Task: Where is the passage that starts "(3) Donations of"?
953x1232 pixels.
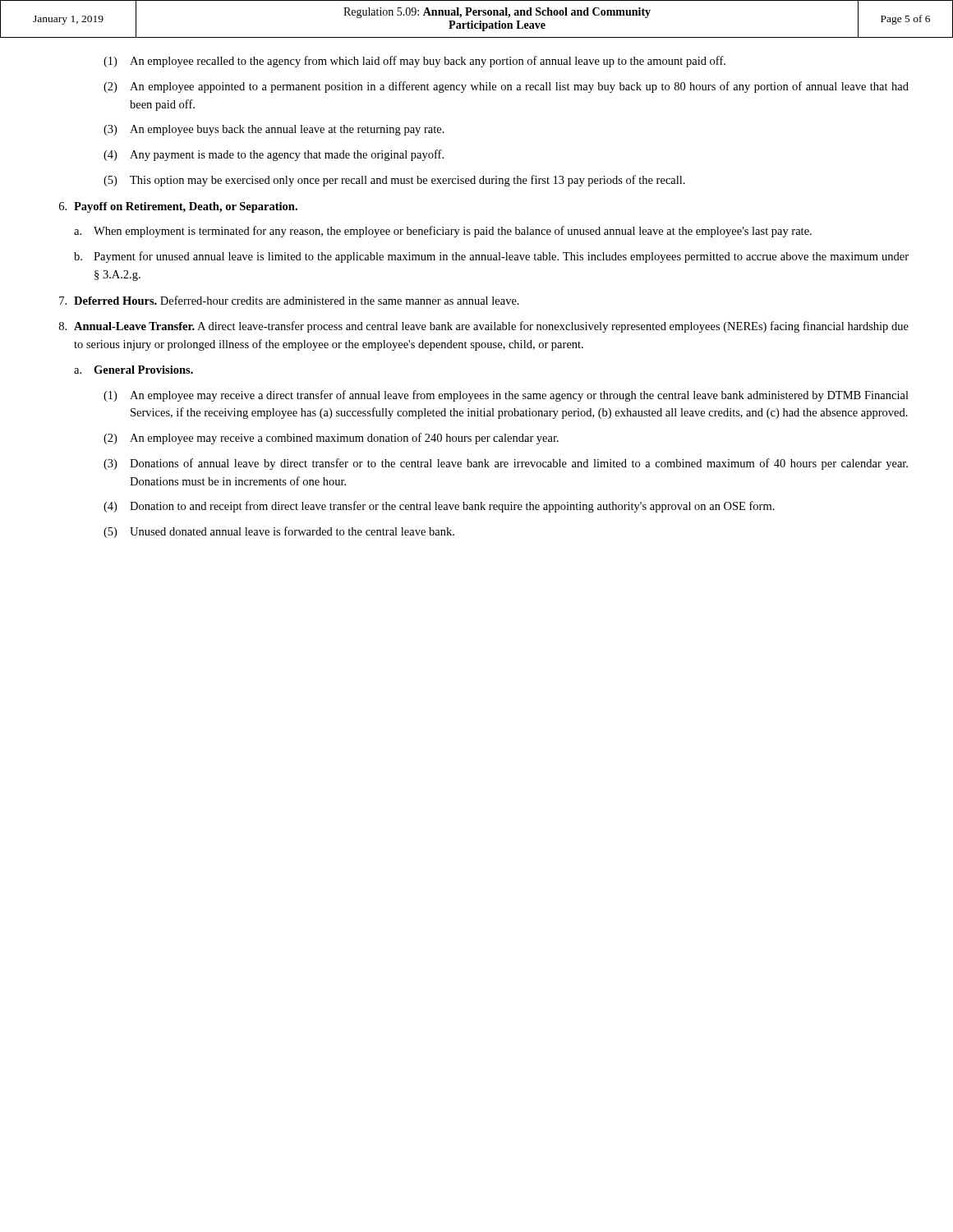Action: (x=506, y=473)
